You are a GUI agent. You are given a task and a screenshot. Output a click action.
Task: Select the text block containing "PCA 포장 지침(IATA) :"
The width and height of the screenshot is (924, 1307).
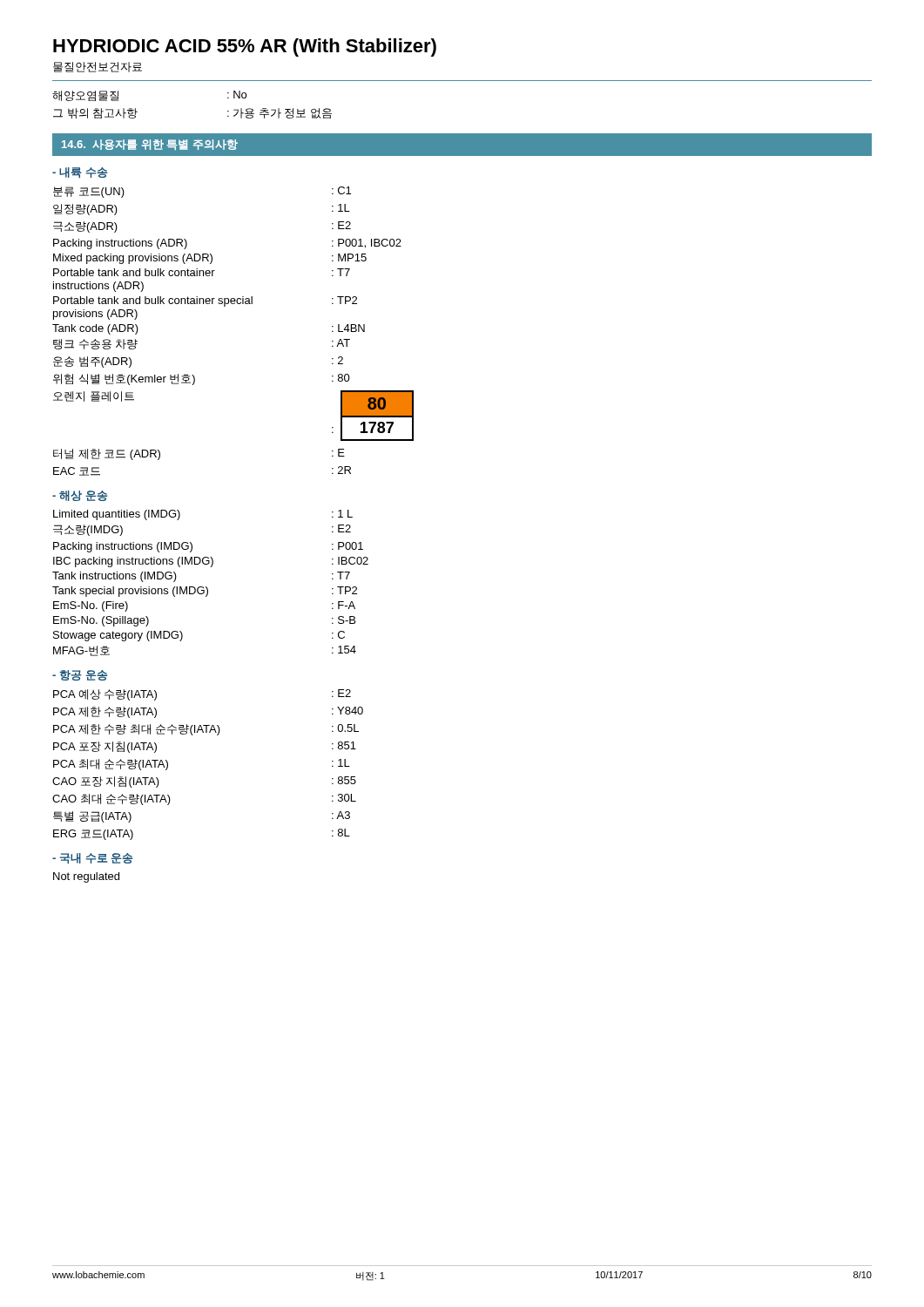[108, 746]
